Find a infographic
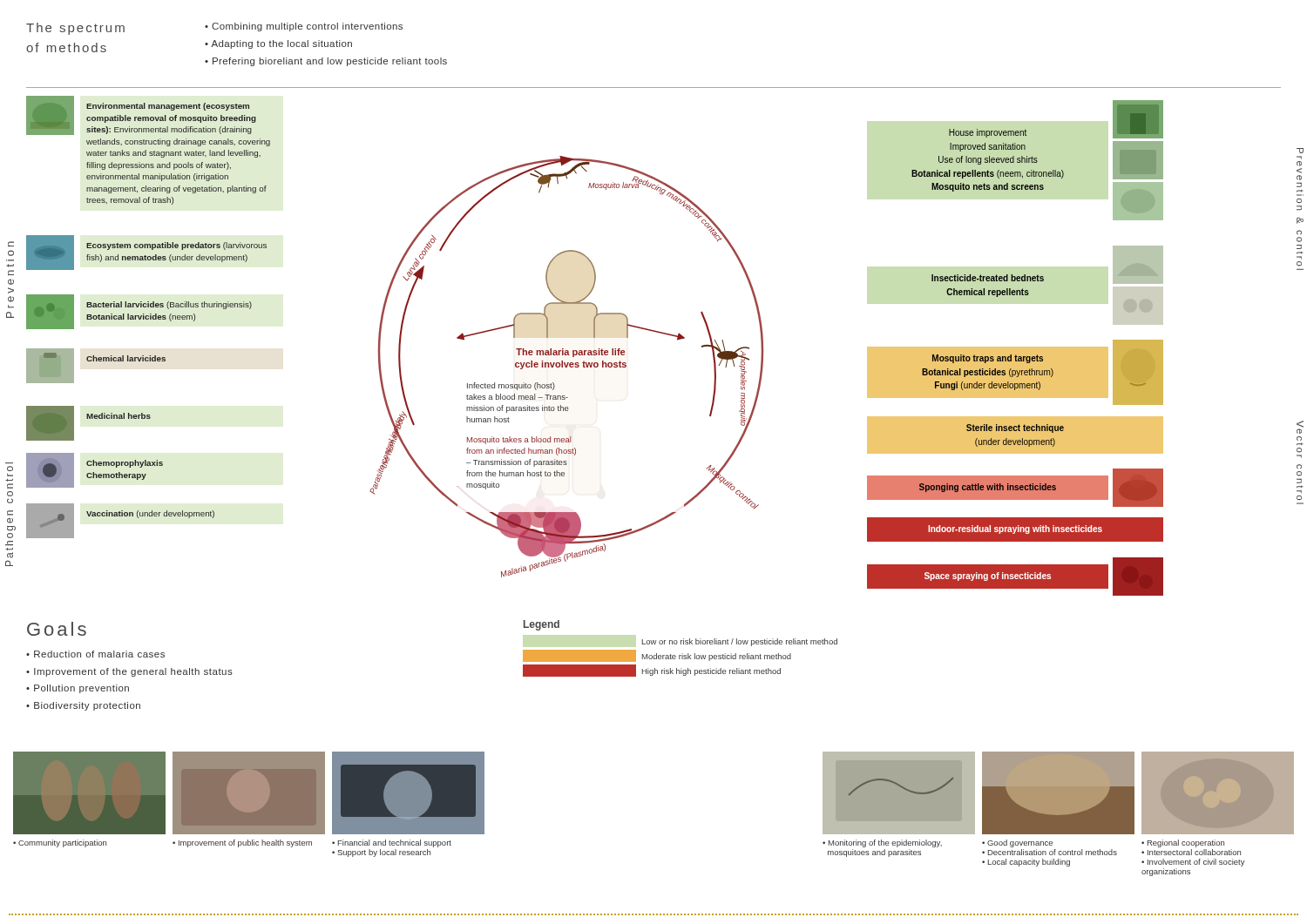The image size is (1307, 924). click(571, 351)
